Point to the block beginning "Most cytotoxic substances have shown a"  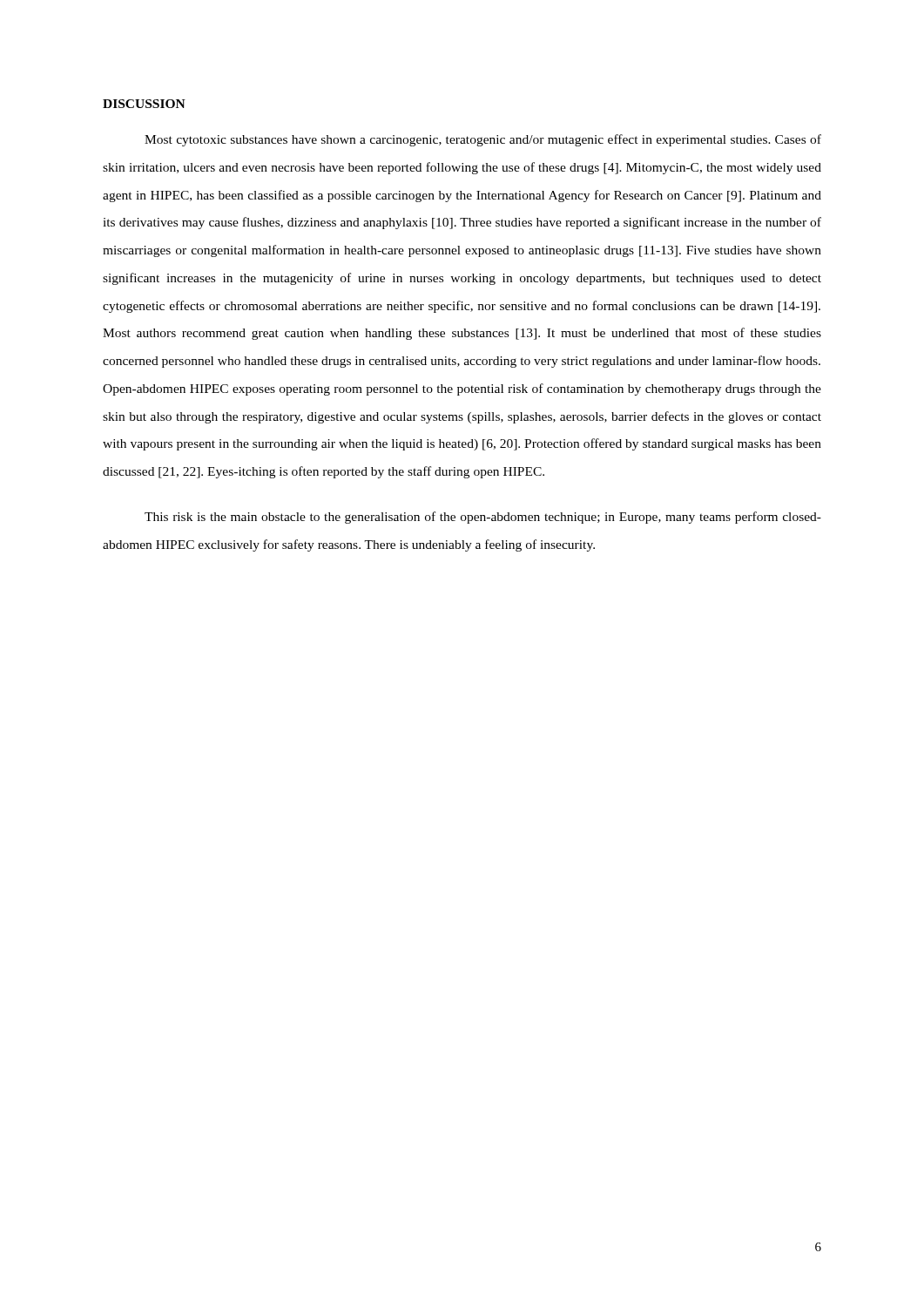462,305
